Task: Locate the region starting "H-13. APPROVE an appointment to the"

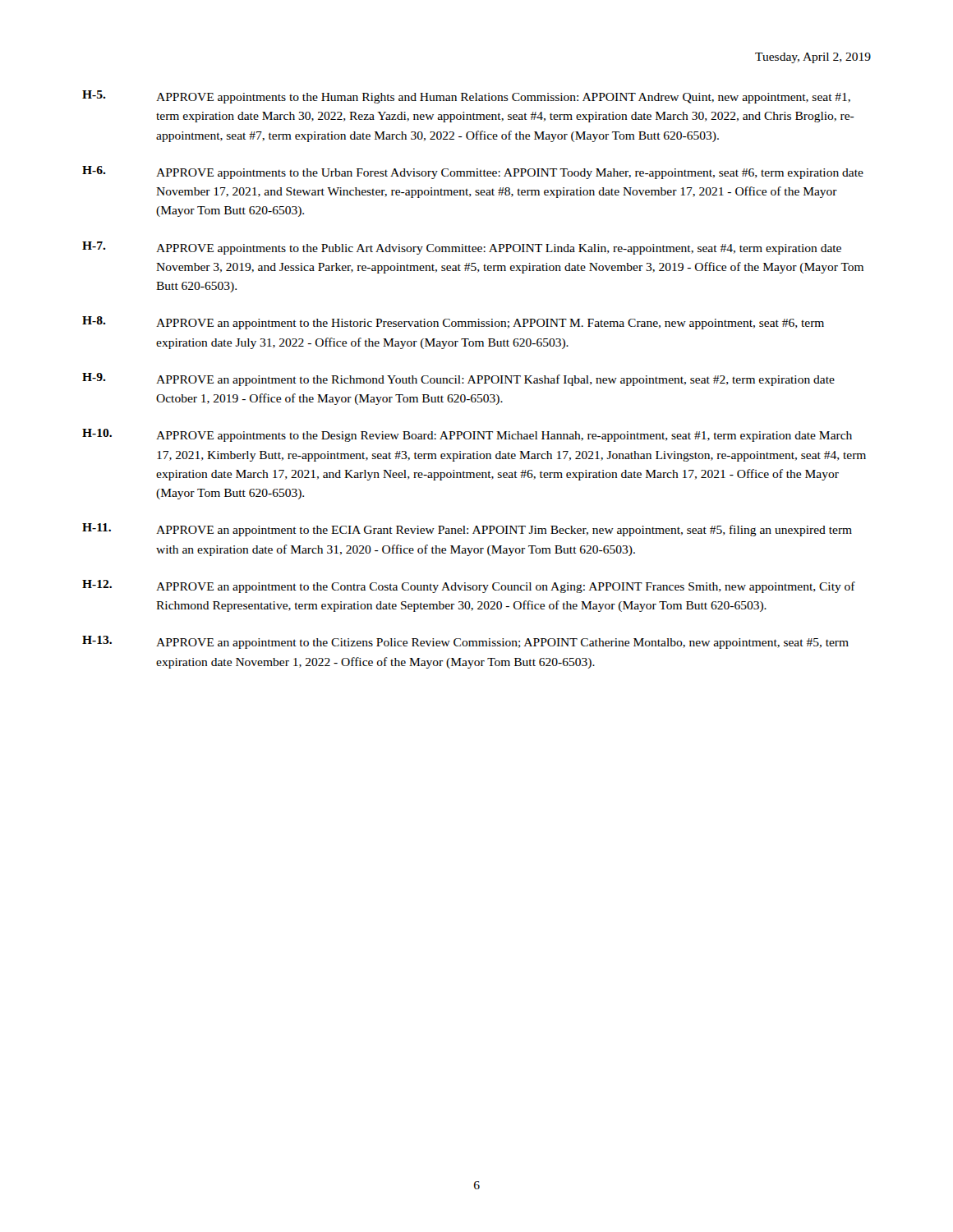Action: 476,652
